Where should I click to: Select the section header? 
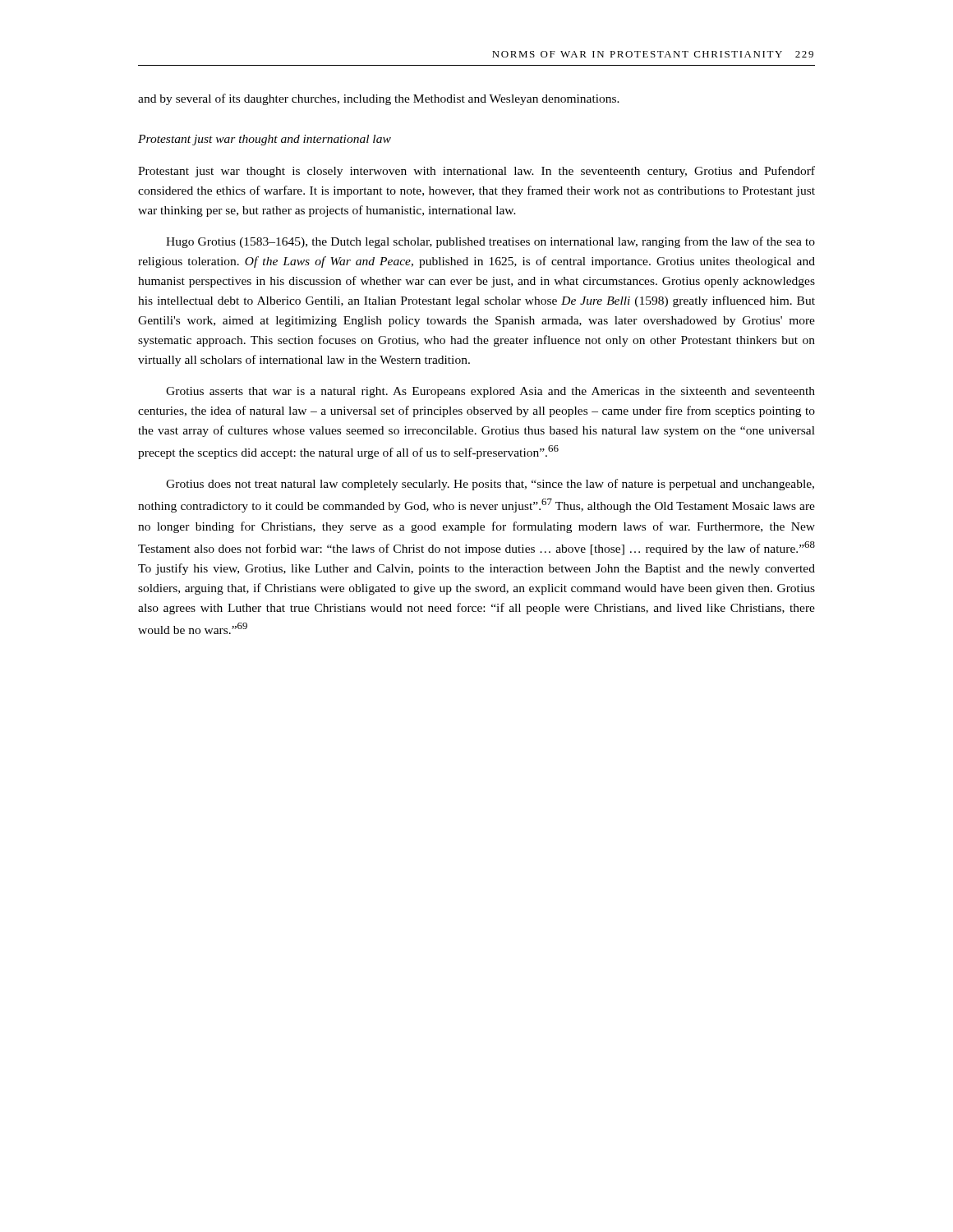coord(476,139)
